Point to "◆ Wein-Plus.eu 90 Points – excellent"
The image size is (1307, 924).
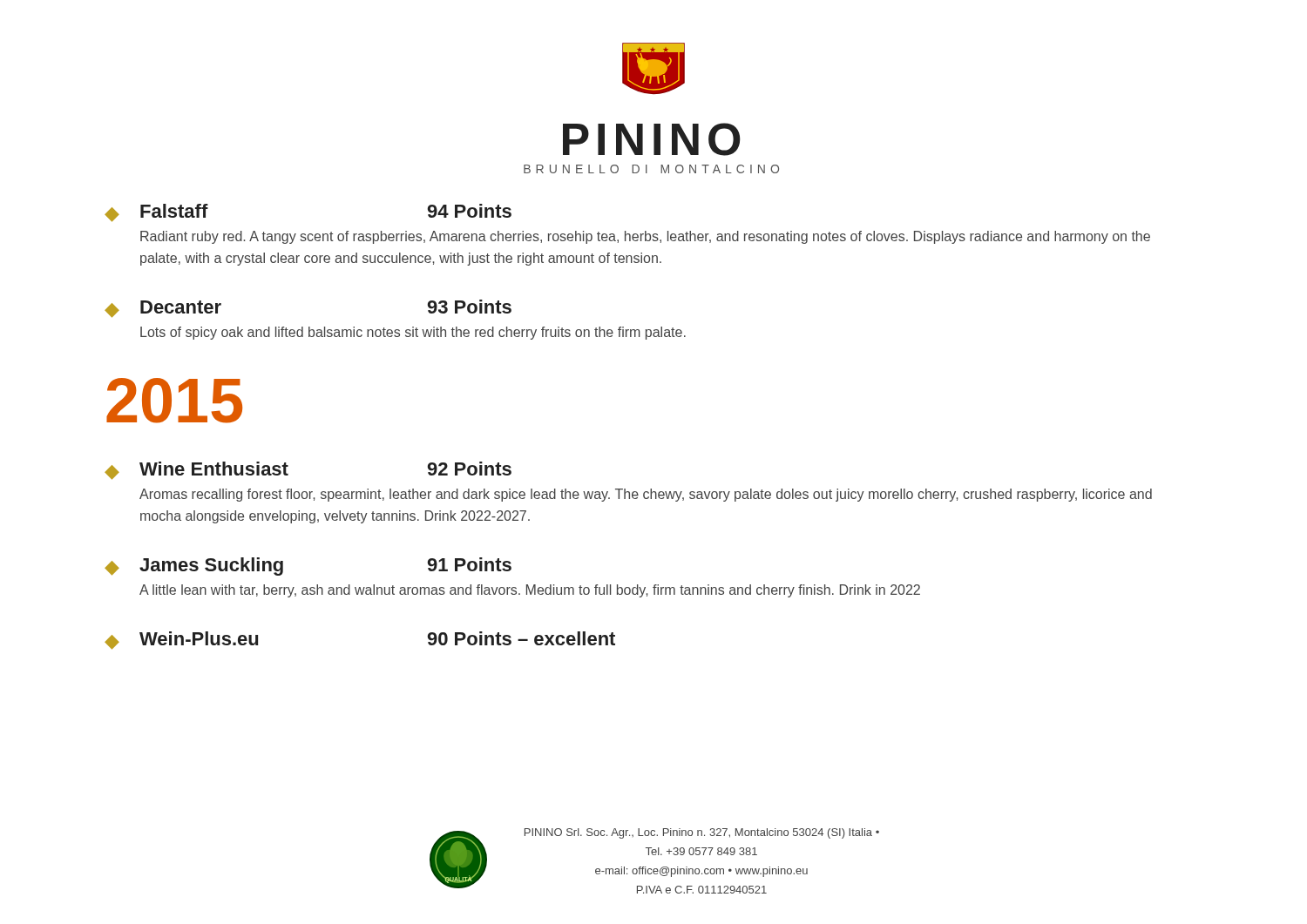(198, 641)
